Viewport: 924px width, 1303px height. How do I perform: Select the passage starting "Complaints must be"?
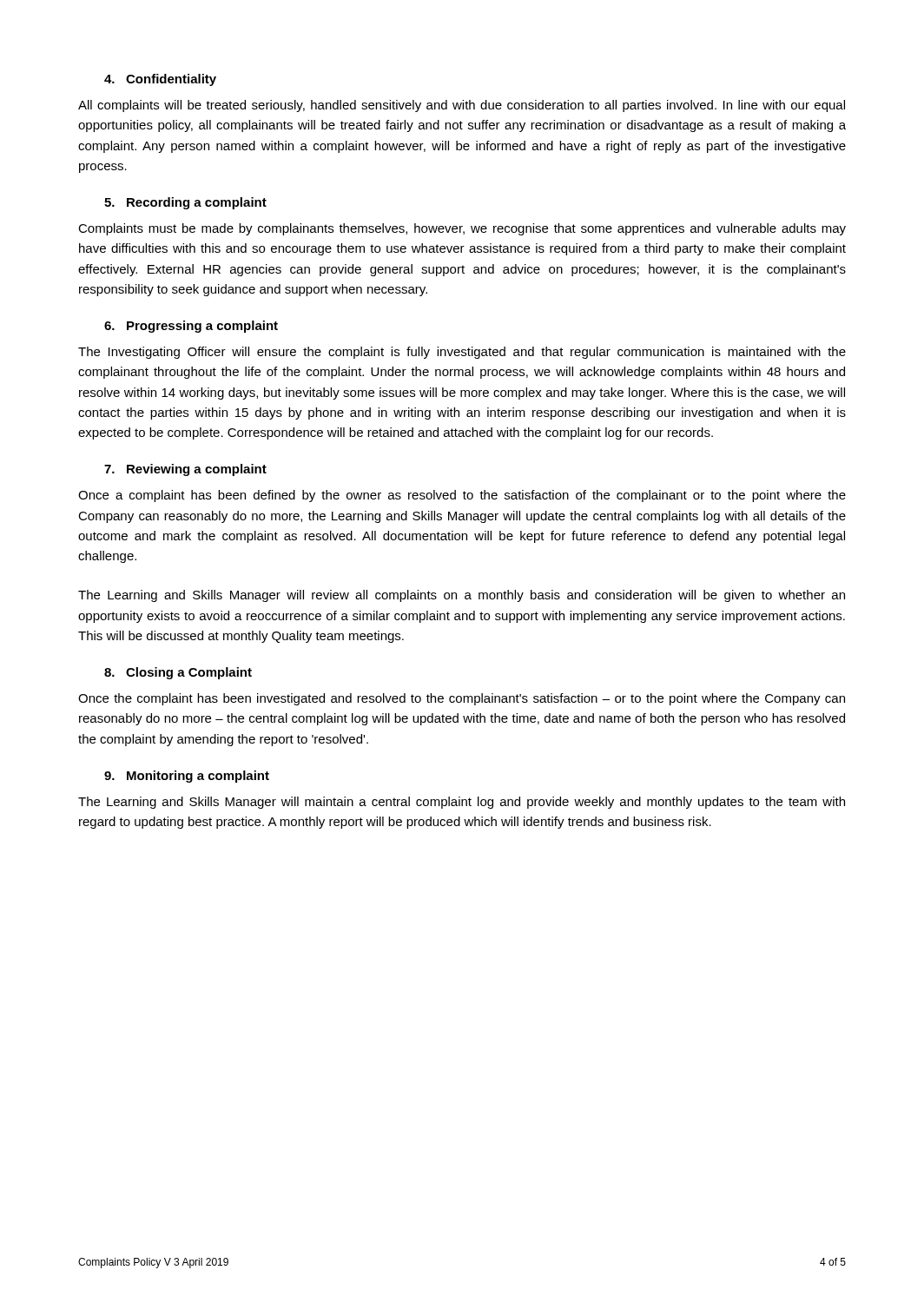(462, 258)
